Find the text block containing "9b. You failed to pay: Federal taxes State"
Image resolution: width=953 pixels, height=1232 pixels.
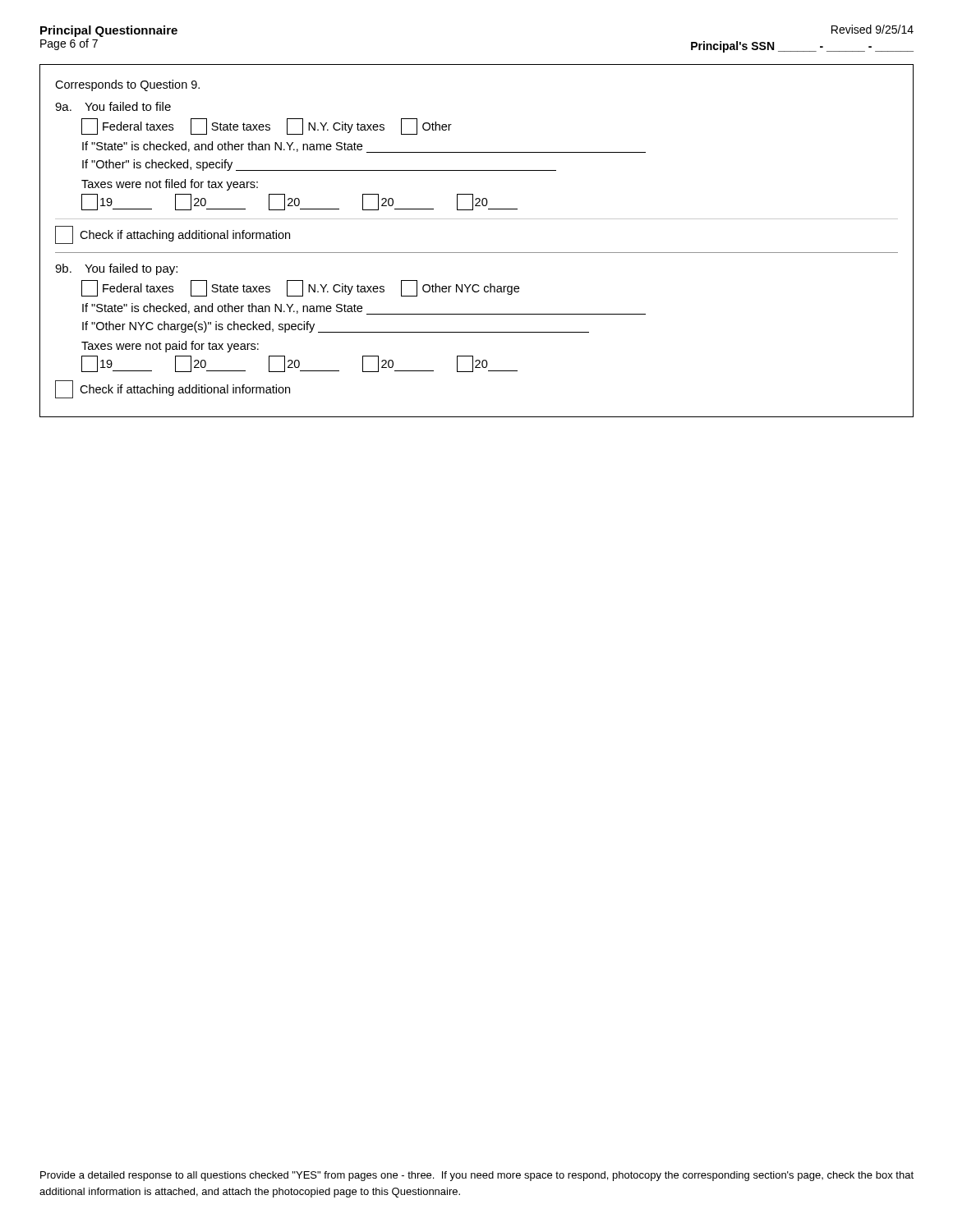tap(476, 330)
